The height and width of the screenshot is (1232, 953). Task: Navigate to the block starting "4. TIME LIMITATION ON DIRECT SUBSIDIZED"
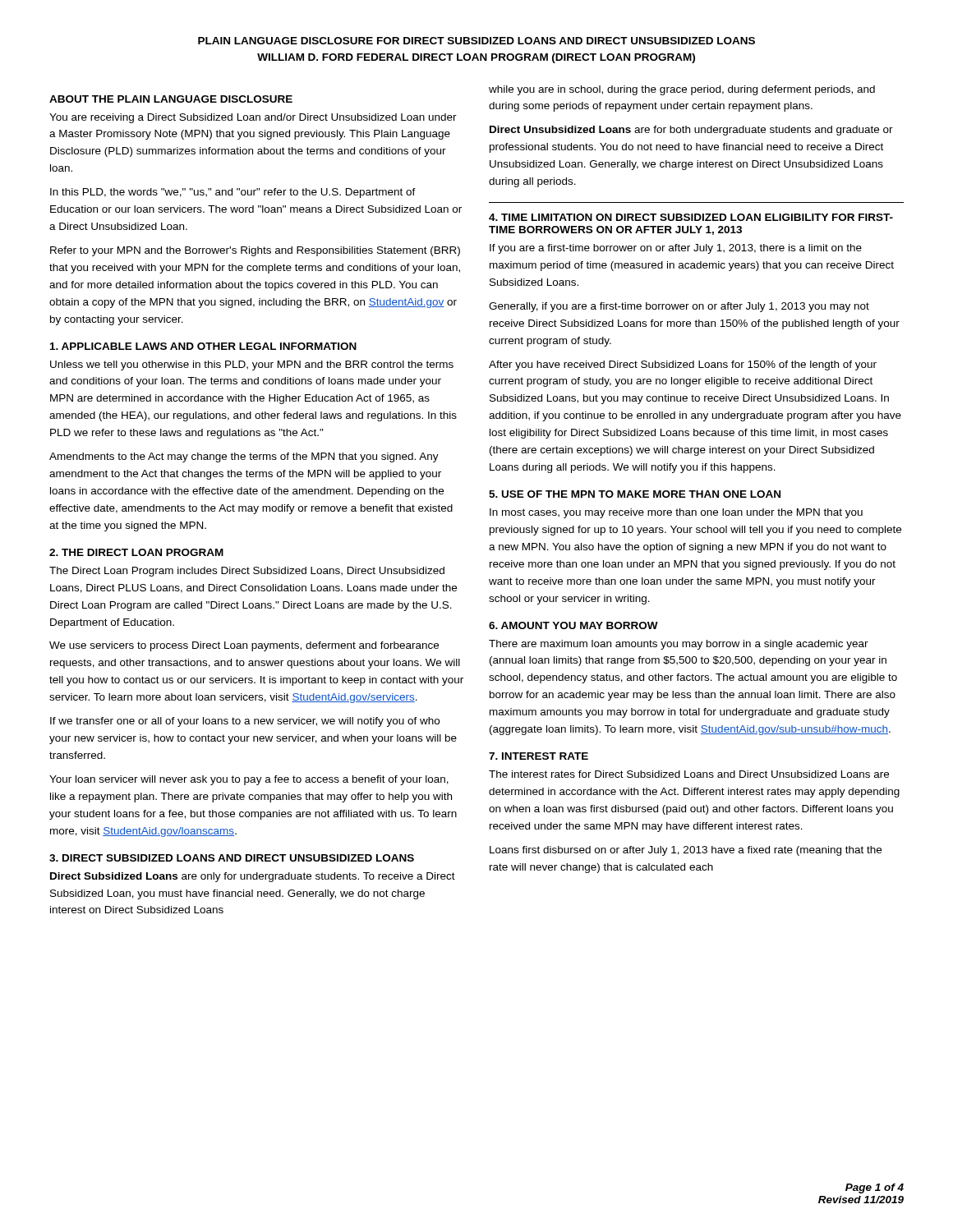tap(691, 223)
